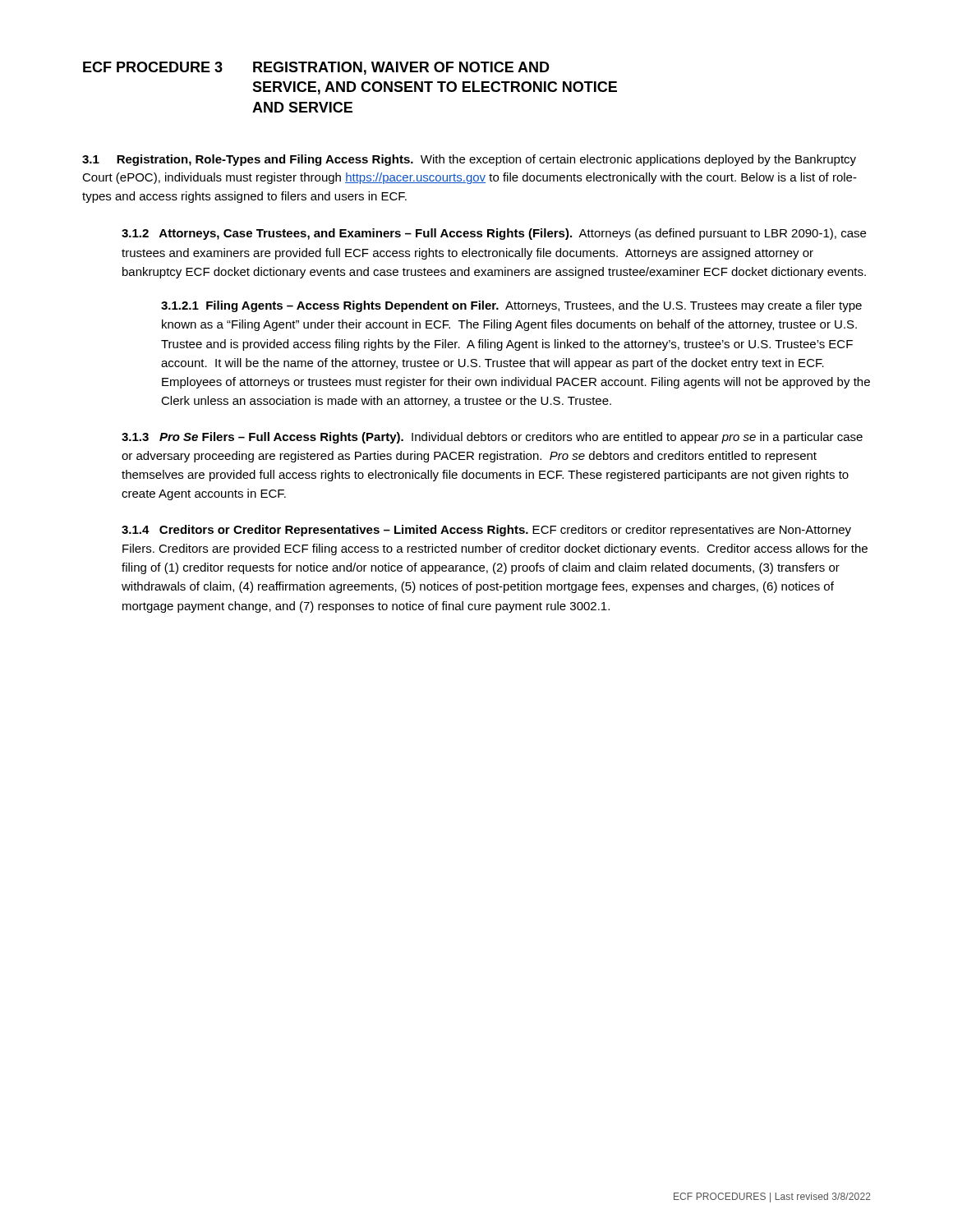Locate the element starting "1.2 Attorneys, Case Trustees, and Examiners –"
The image size is (953, 1232).
pos(496,252)
